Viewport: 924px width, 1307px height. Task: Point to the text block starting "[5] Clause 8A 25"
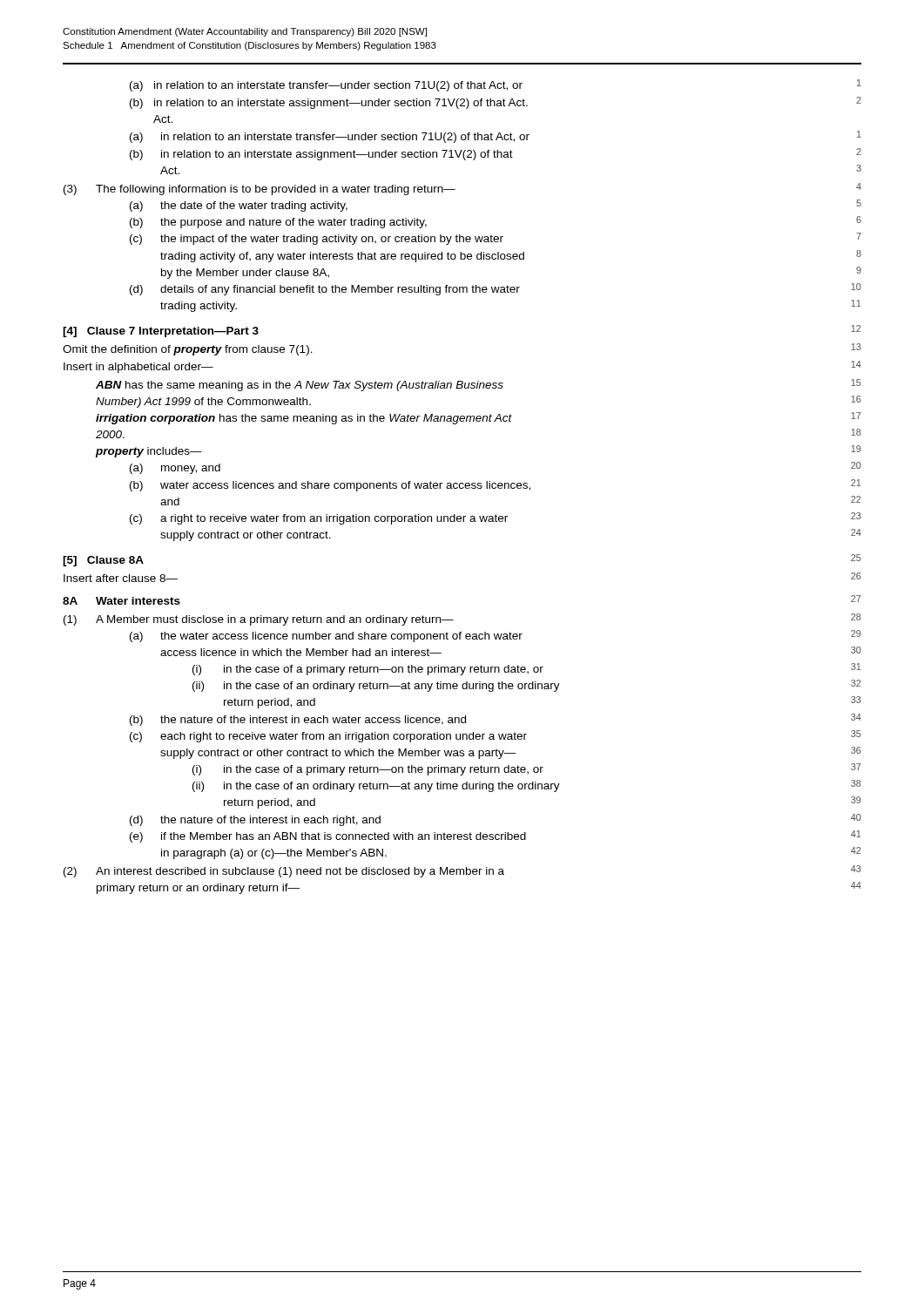(x=103, y=560)
